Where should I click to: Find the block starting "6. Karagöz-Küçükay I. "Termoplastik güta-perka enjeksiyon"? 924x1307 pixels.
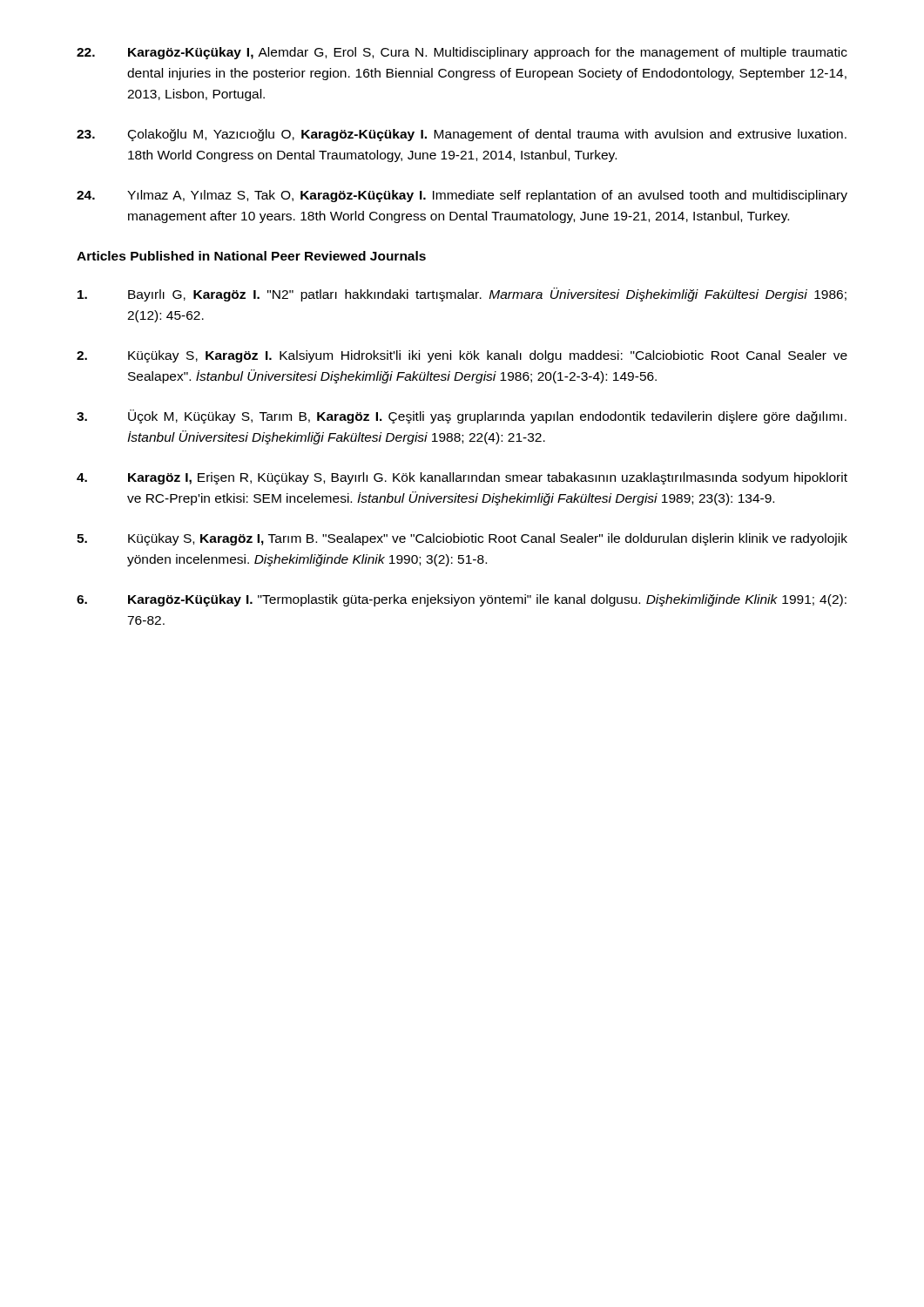pos(462,610)
